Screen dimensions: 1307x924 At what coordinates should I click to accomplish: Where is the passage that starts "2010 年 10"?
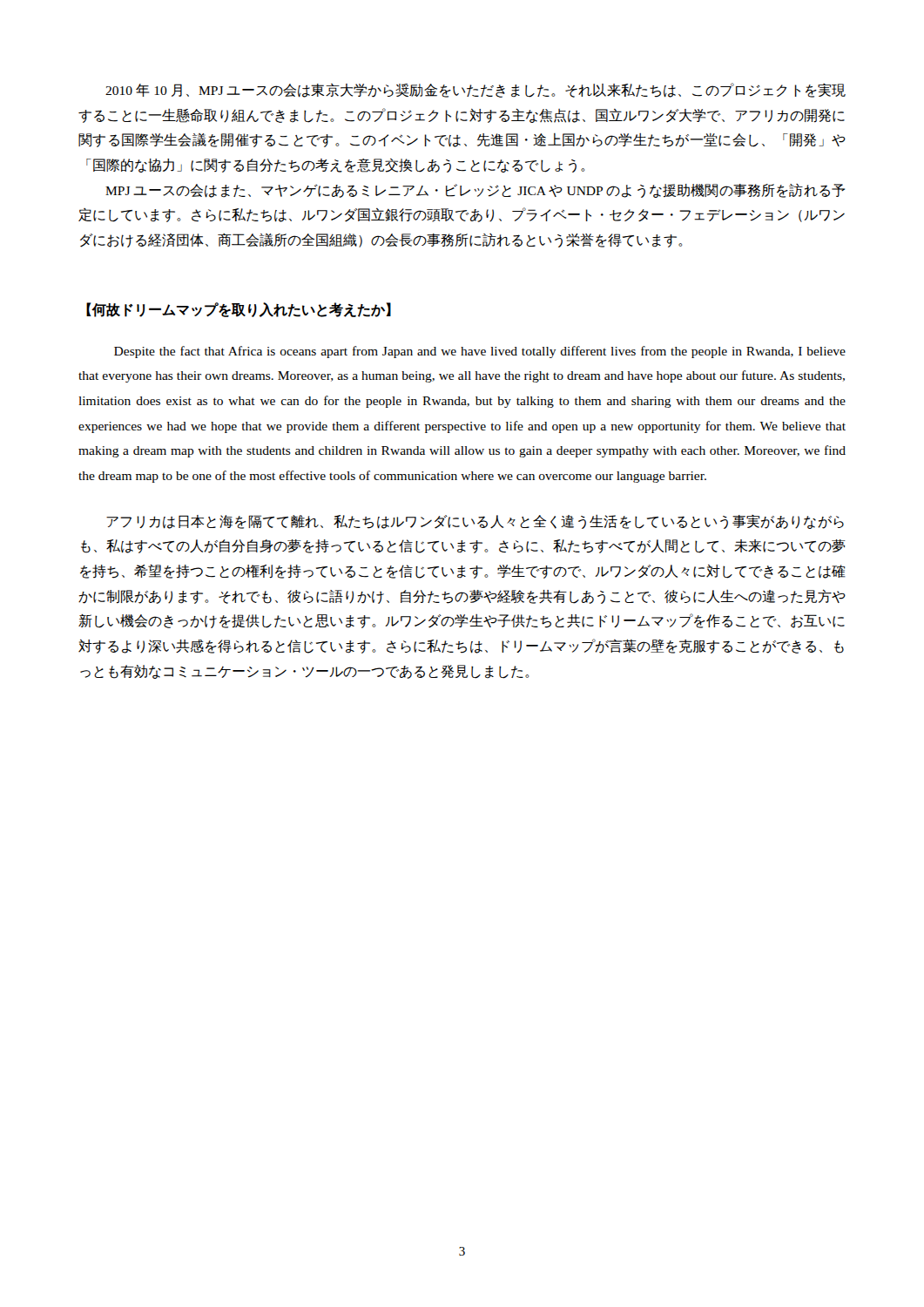[462, 166]
